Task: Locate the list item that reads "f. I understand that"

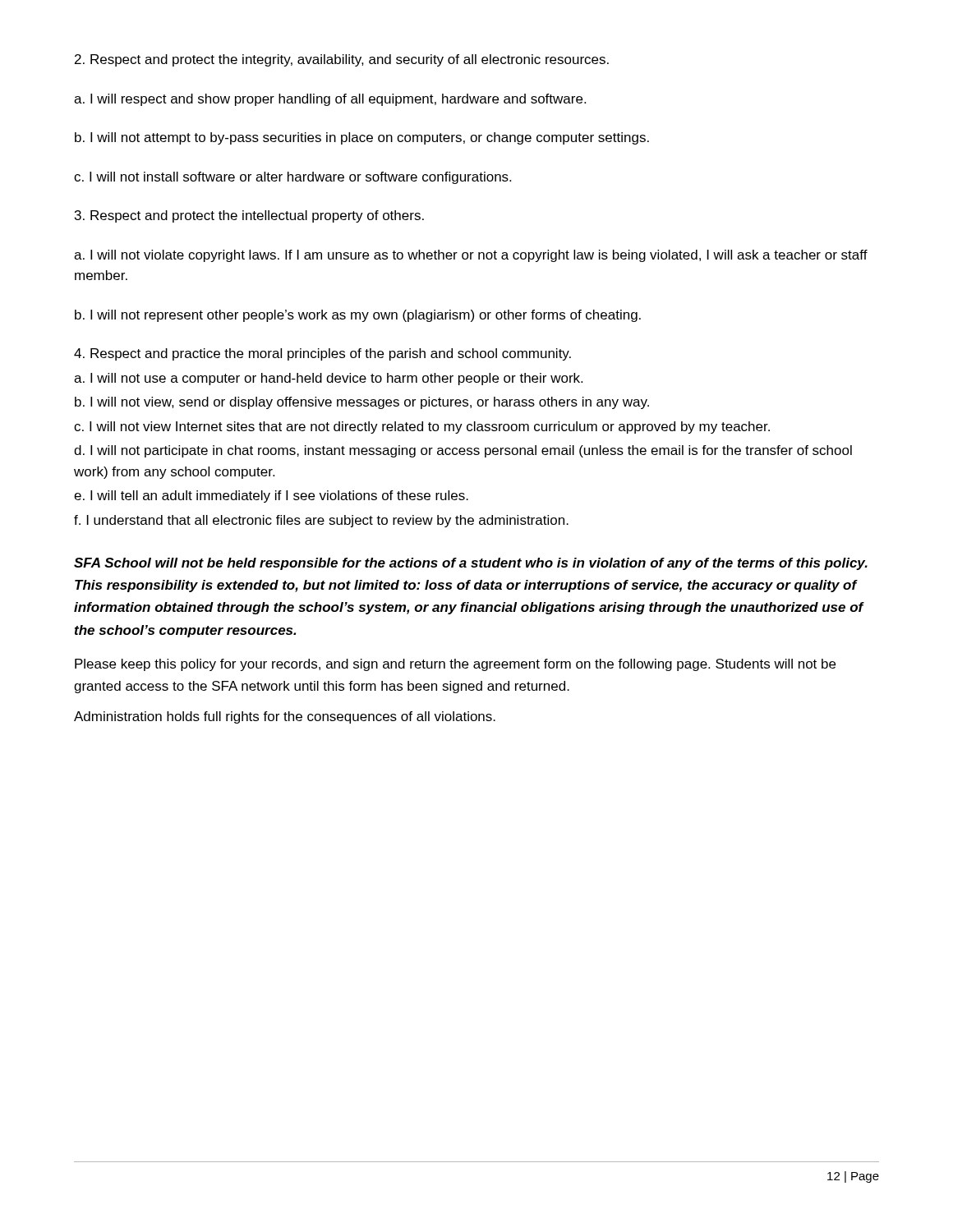Action: coord(322,520)
